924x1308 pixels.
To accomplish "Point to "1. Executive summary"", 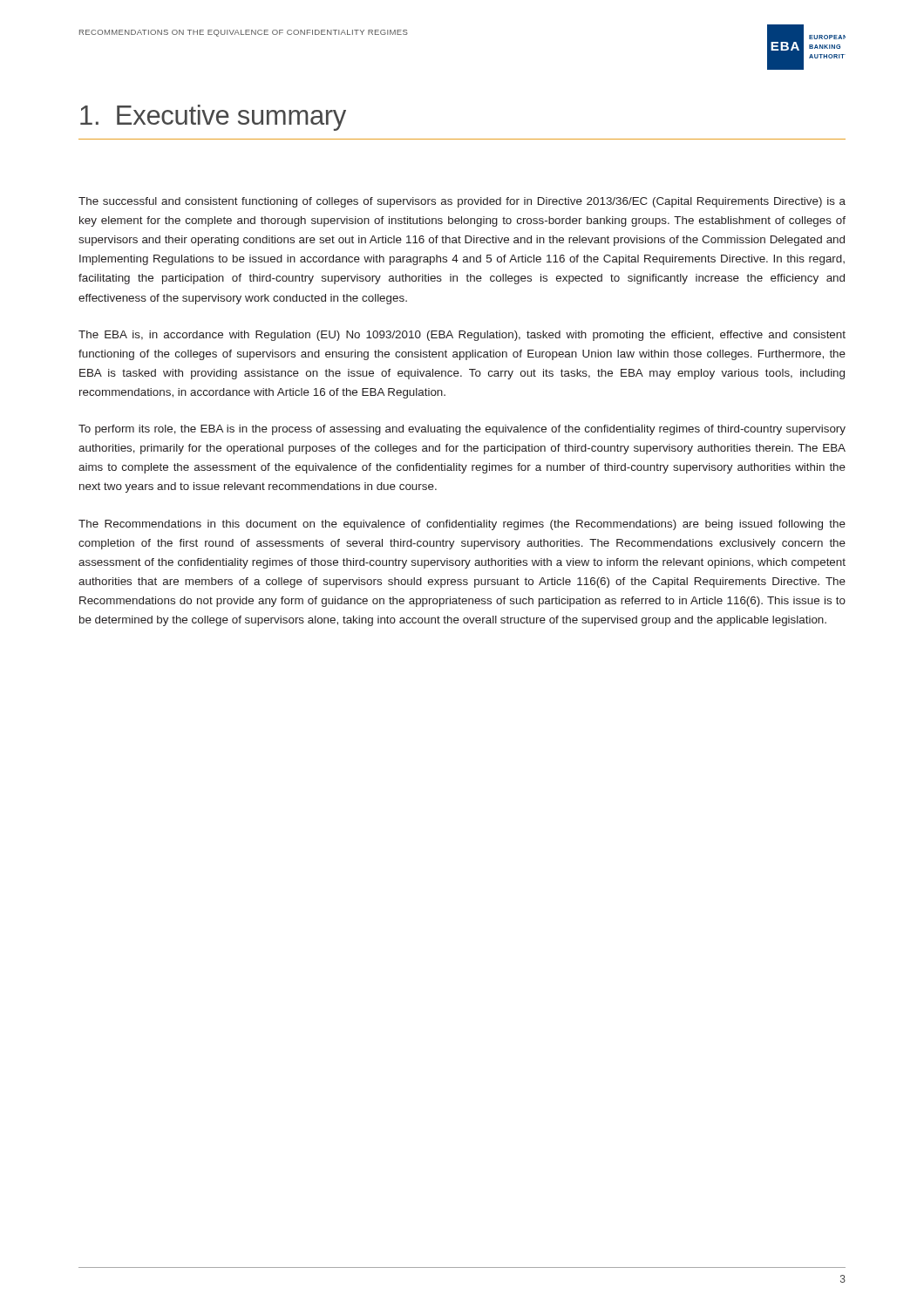I will 213,118.
